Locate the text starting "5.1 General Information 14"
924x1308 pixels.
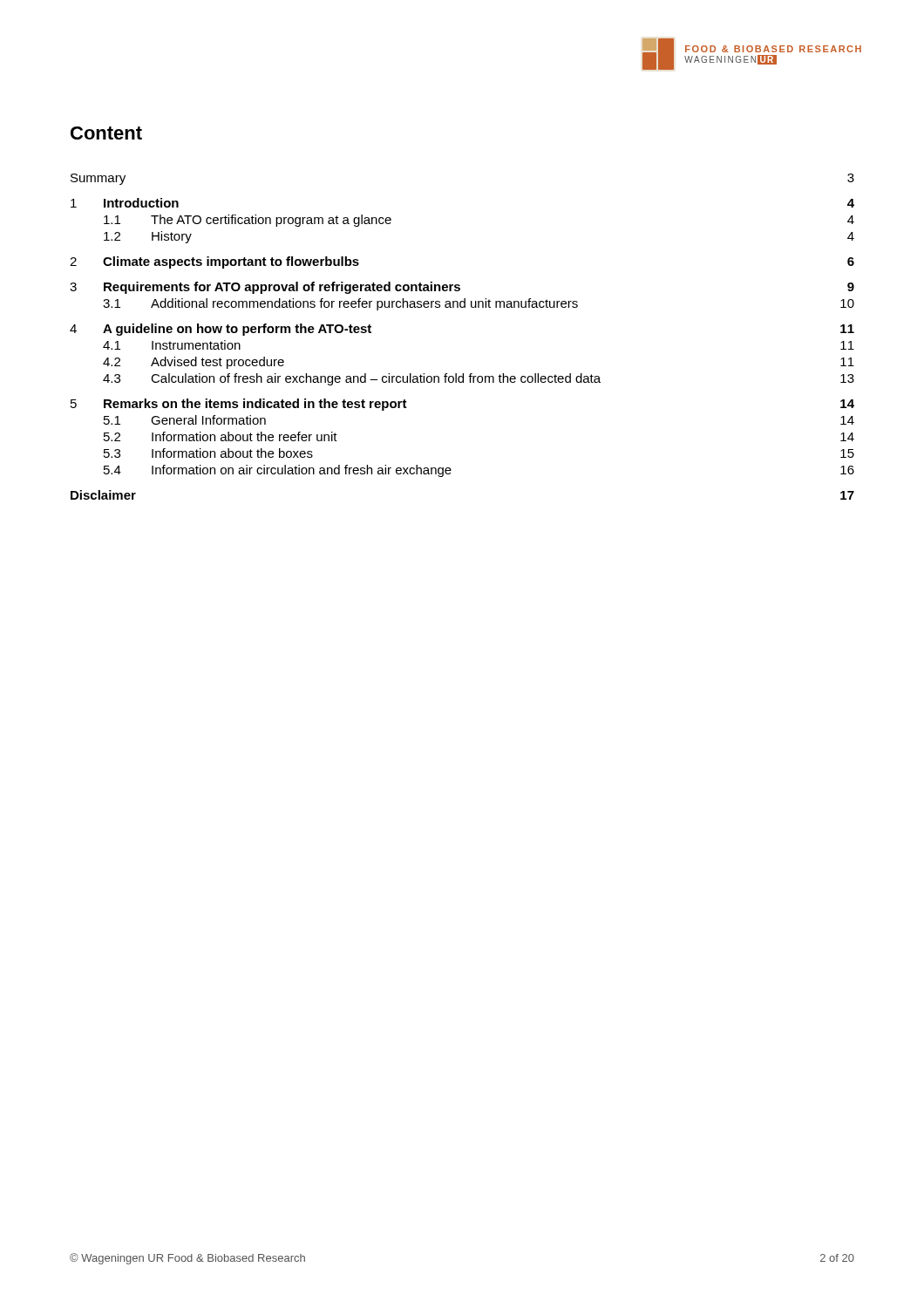tap(207, 420)
